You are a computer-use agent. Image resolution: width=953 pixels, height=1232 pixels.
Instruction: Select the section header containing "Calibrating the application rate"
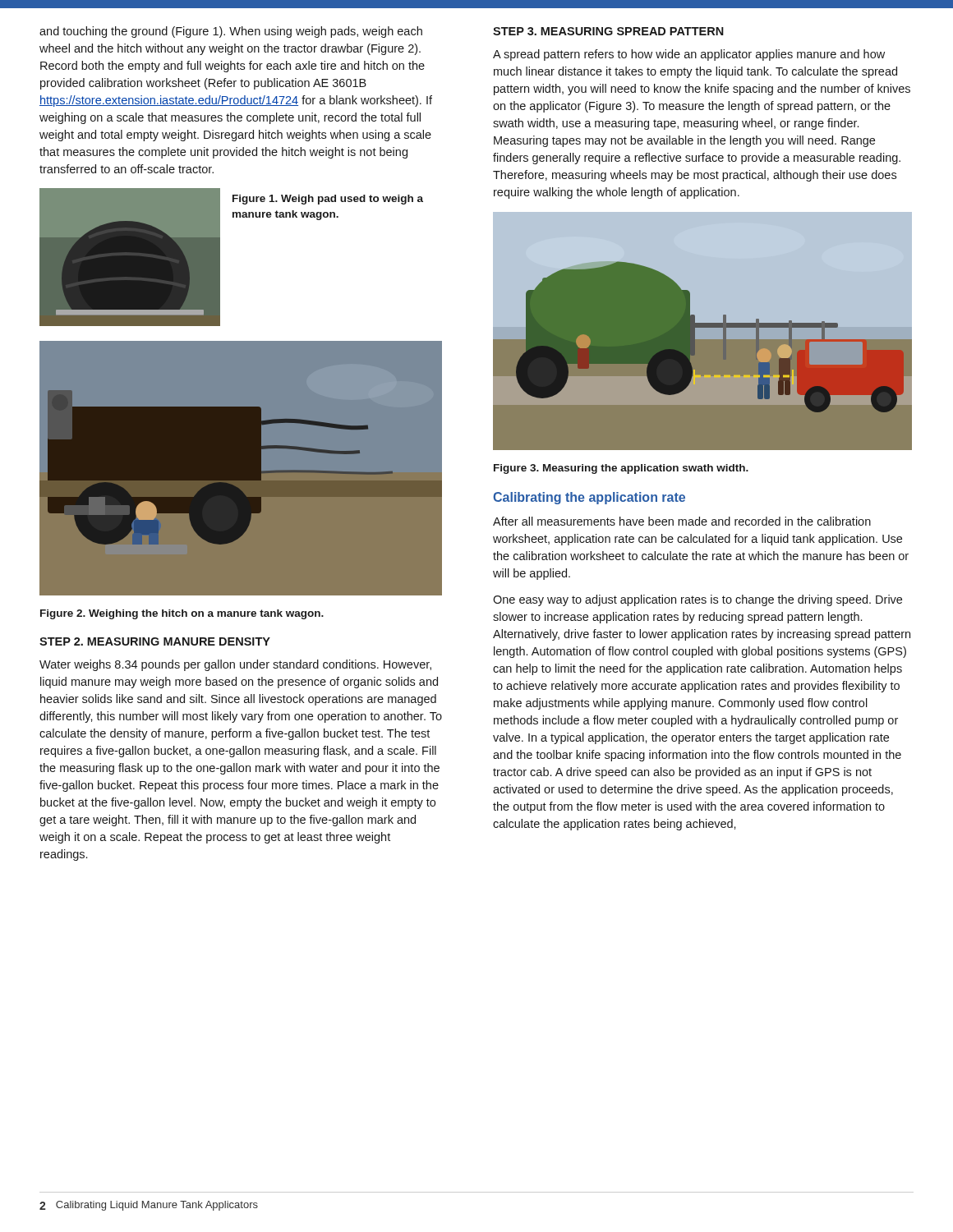coord(589,498)
